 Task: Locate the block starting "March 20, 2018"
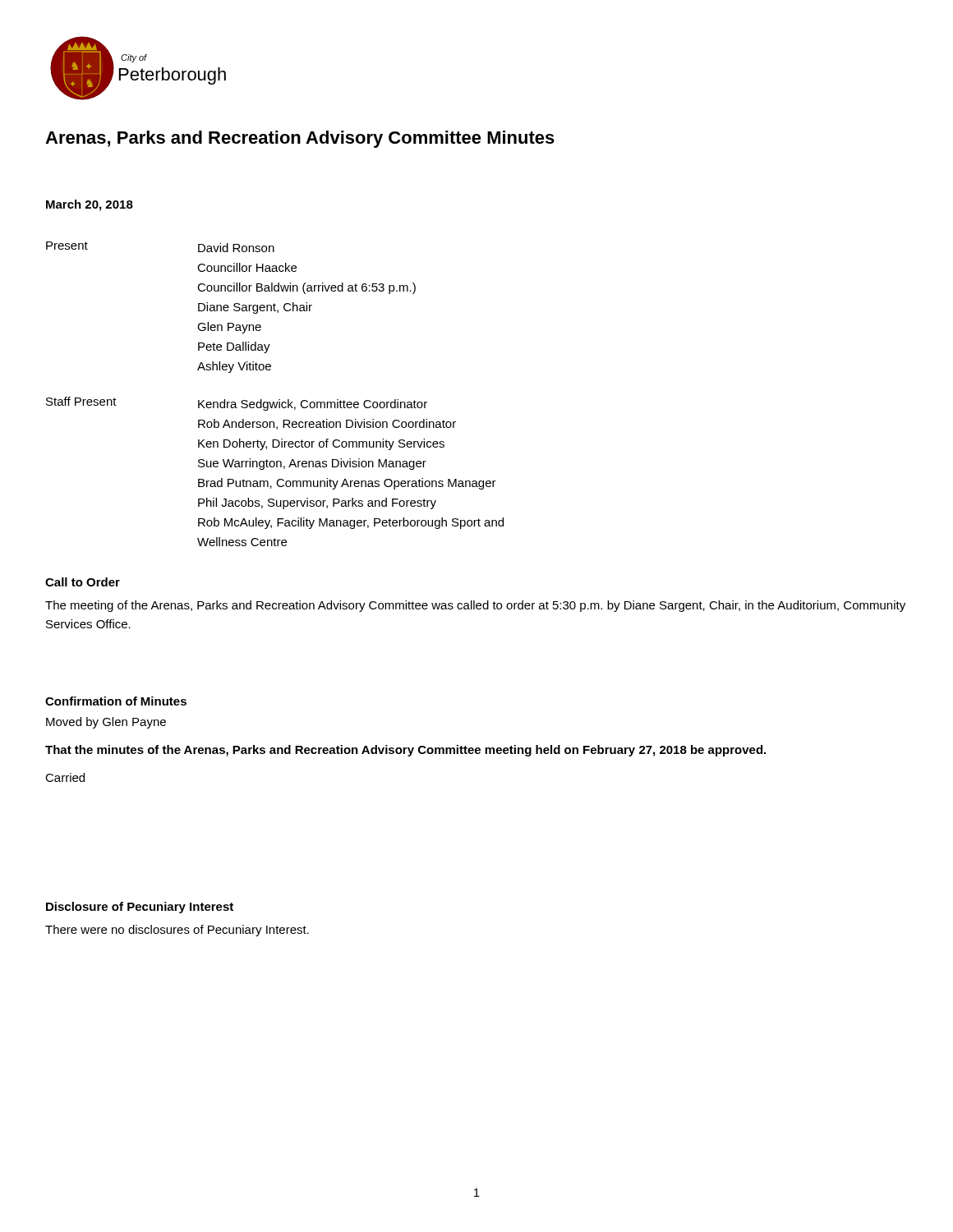pyautogui.click(x=89, y=204)
